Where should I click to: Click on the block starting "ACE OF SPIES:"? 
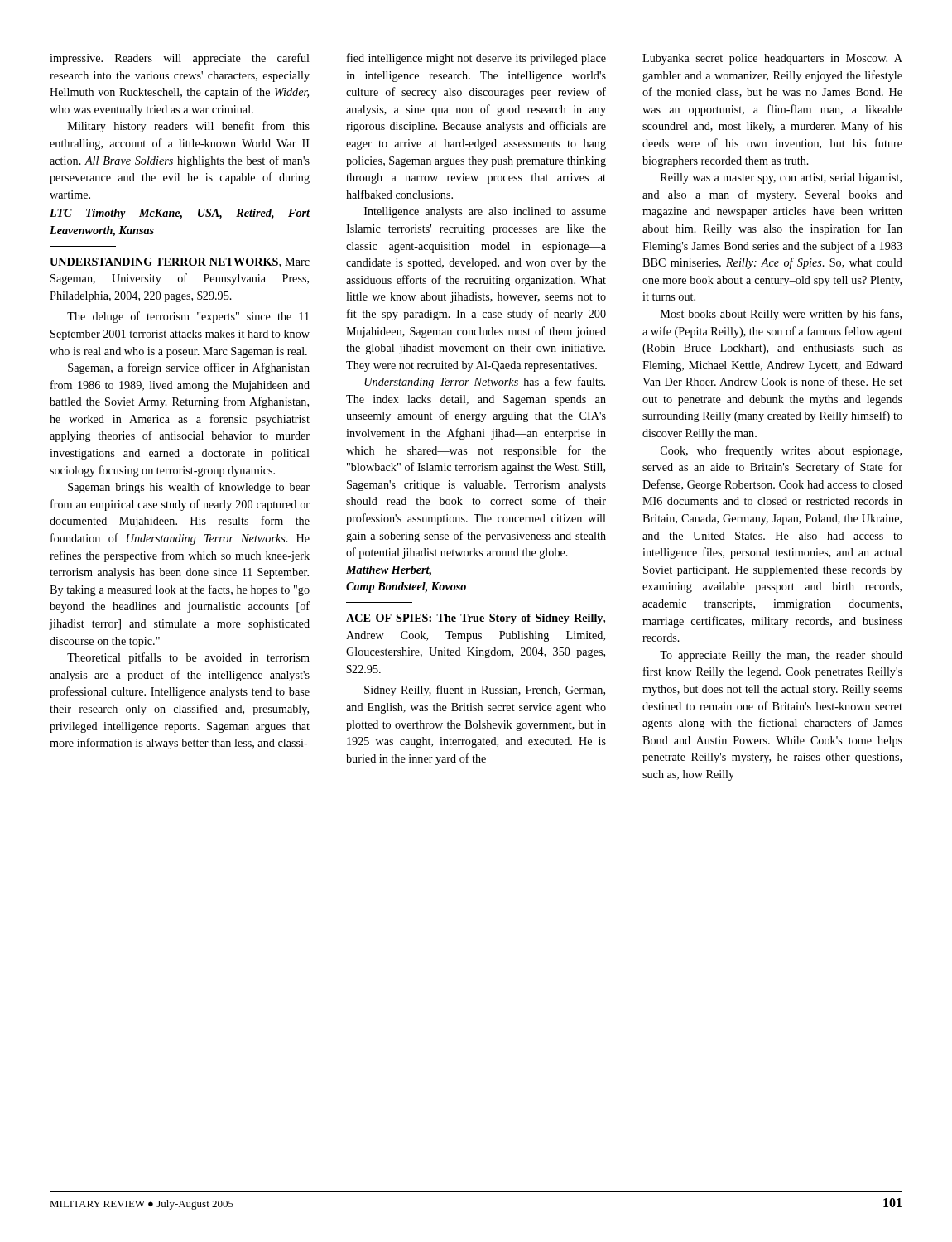click(476, 644)
